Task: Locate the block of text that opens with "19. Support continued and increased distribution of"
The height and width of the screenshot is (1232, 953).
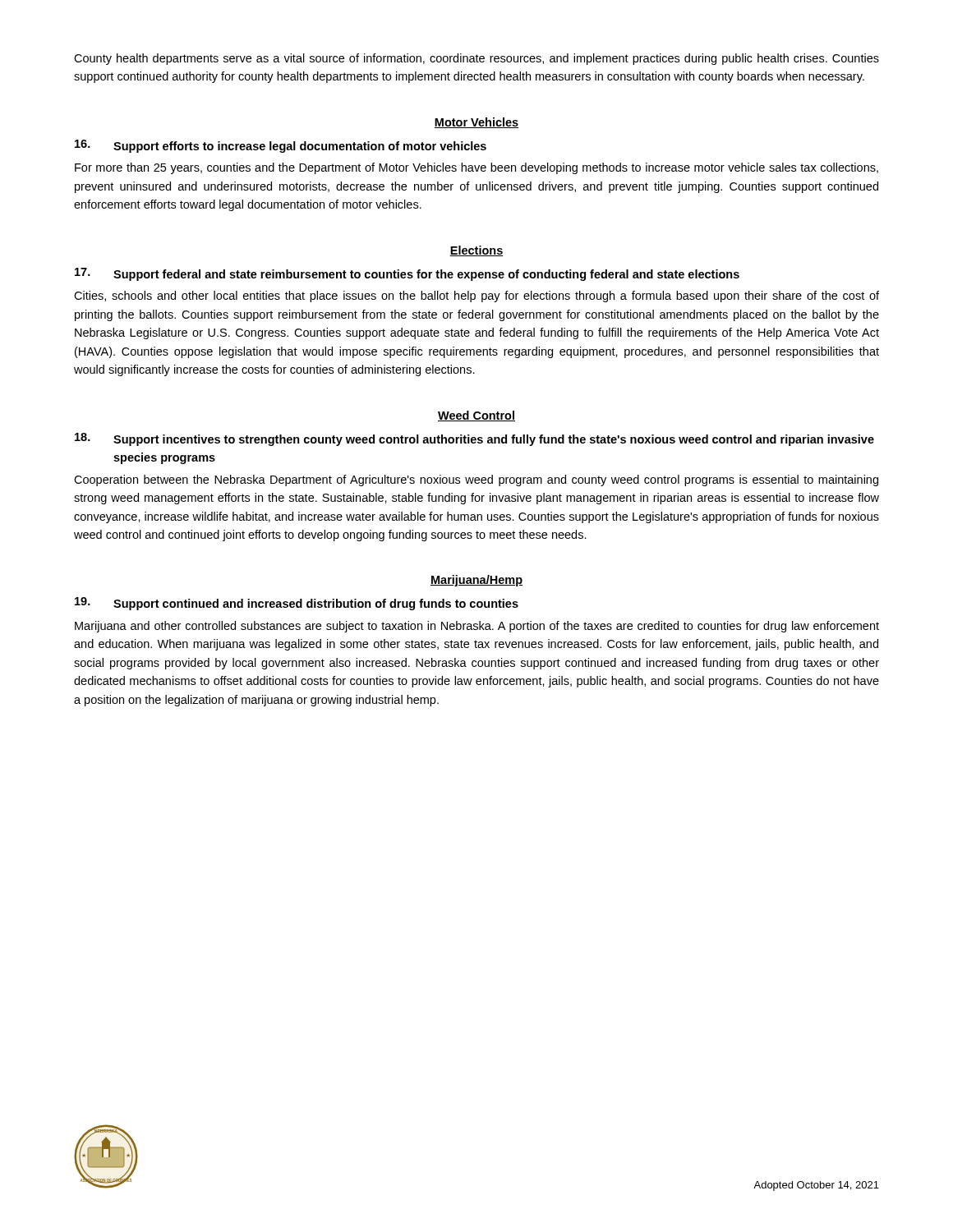Action: [x=296, y=604]
